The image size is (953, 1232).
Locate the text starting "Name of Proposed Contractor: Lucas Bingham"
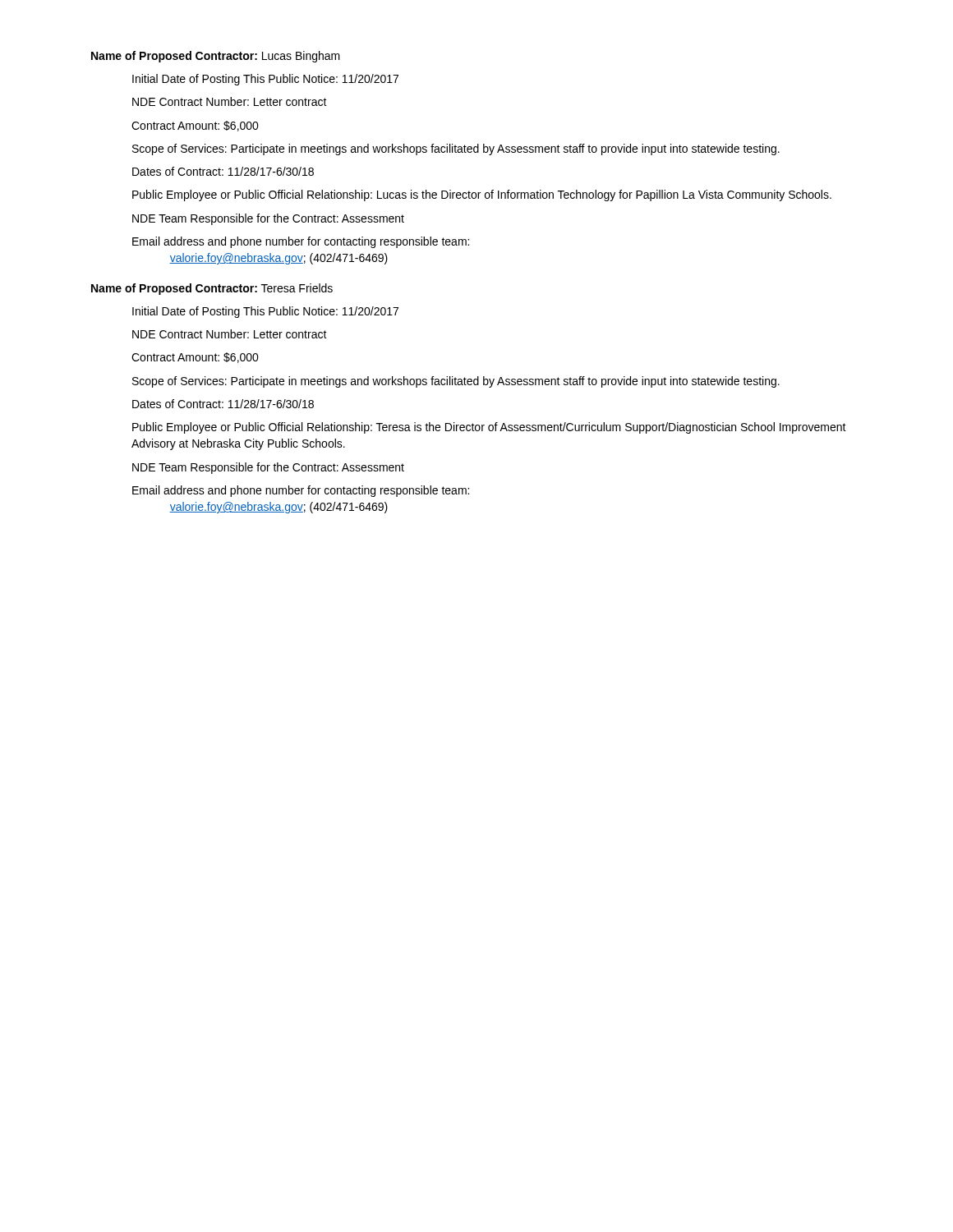[x=215, y=56]
